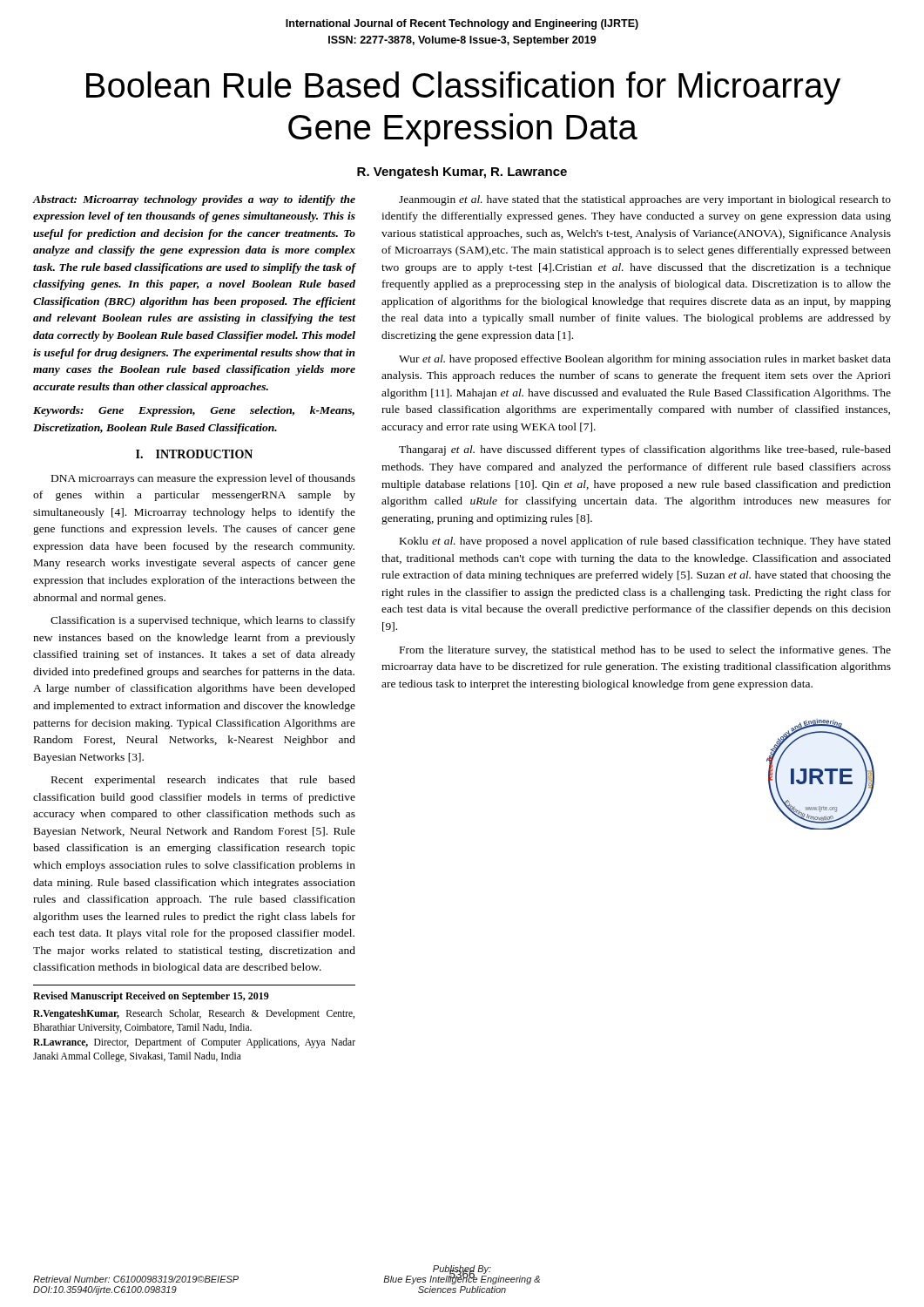Image resolution: width=924 pixels, height=1307 pixels.
Task: Navigate to the passage starting "Jeanmougin et al. have stated that the statistical"
Action: click(x=636, y=267)
